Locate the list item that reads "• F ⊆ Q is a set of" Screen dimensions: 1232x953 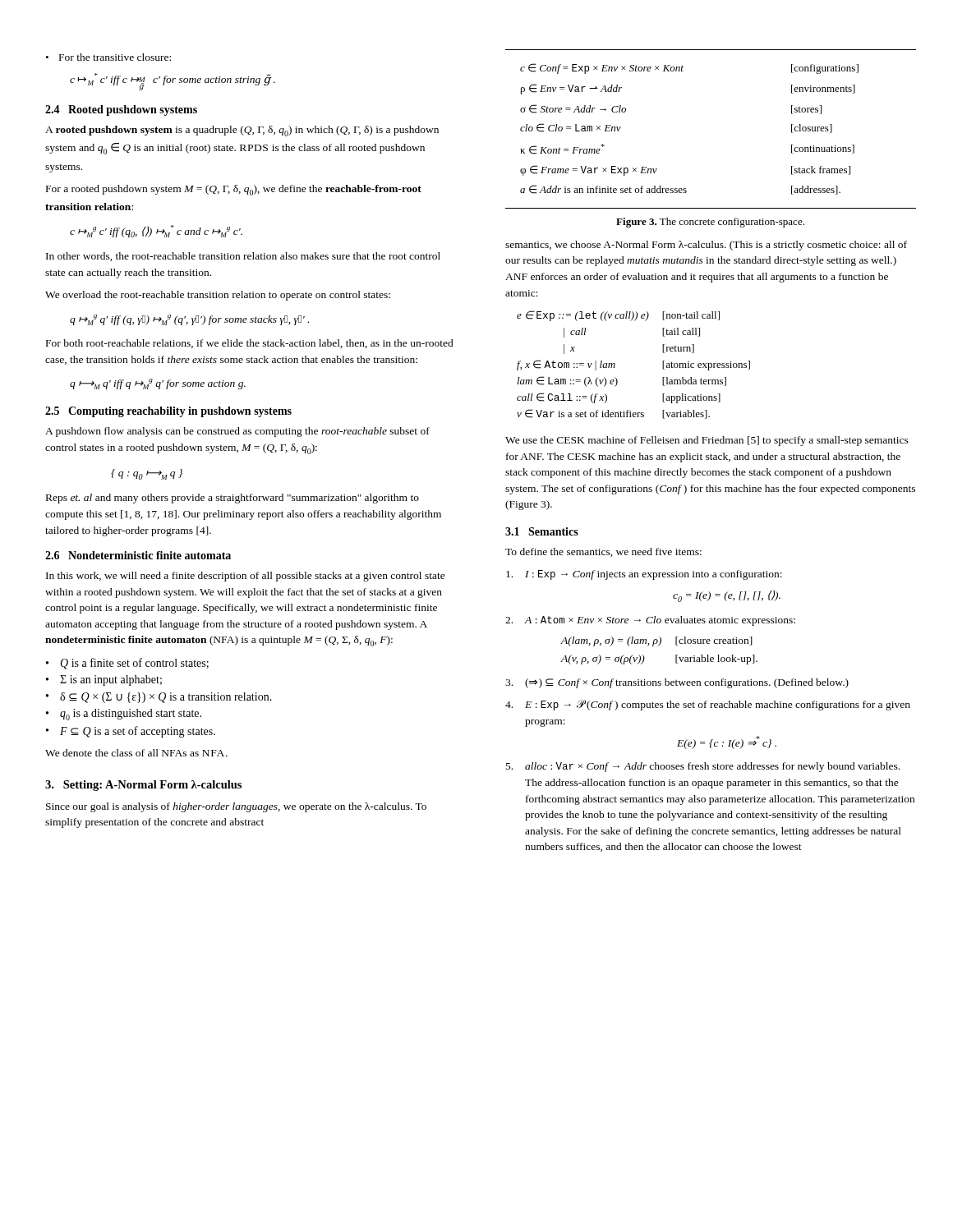pos(131,732)
